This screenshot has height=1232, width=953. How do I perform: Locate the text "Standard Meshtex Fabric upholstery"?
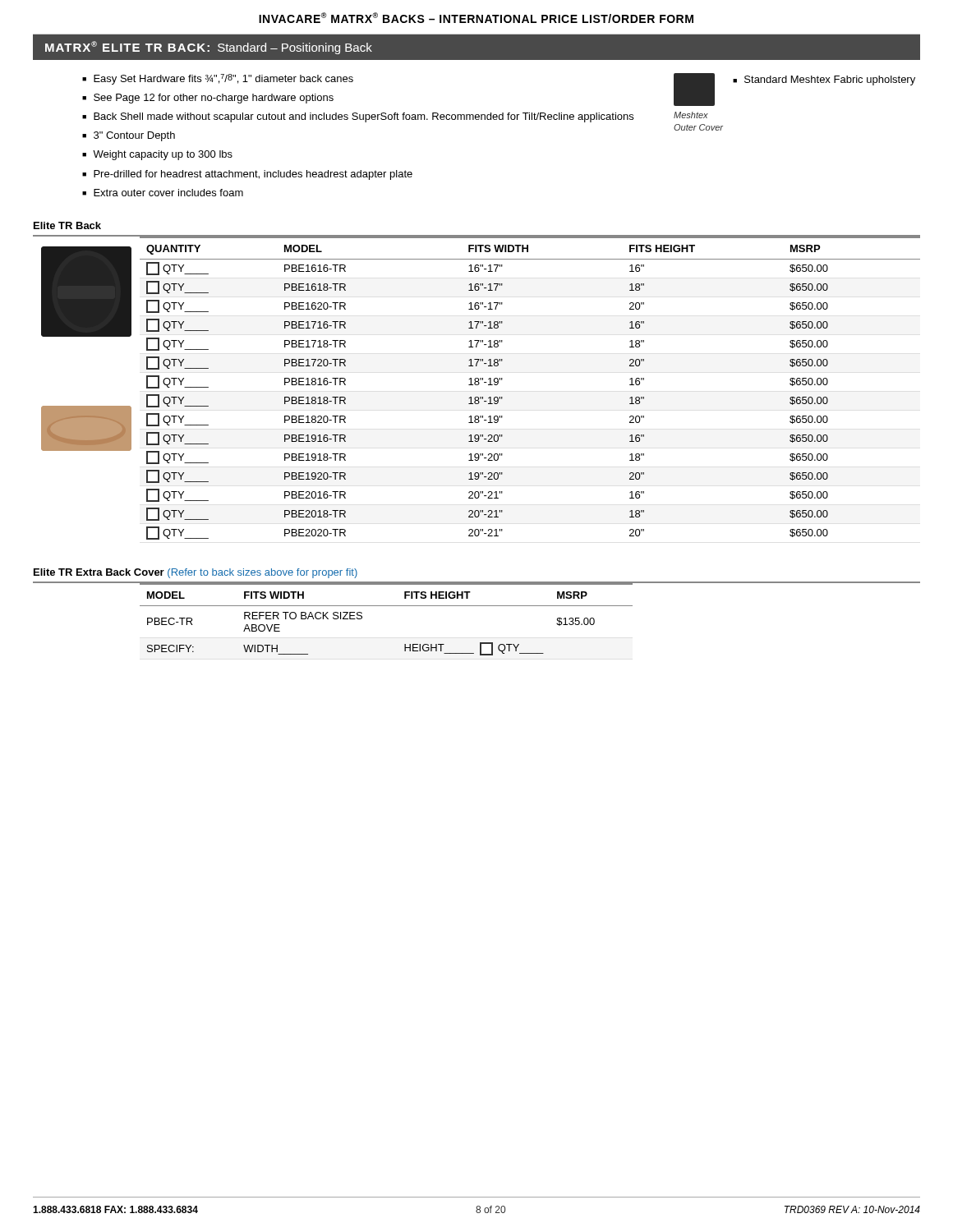(830, 79)
